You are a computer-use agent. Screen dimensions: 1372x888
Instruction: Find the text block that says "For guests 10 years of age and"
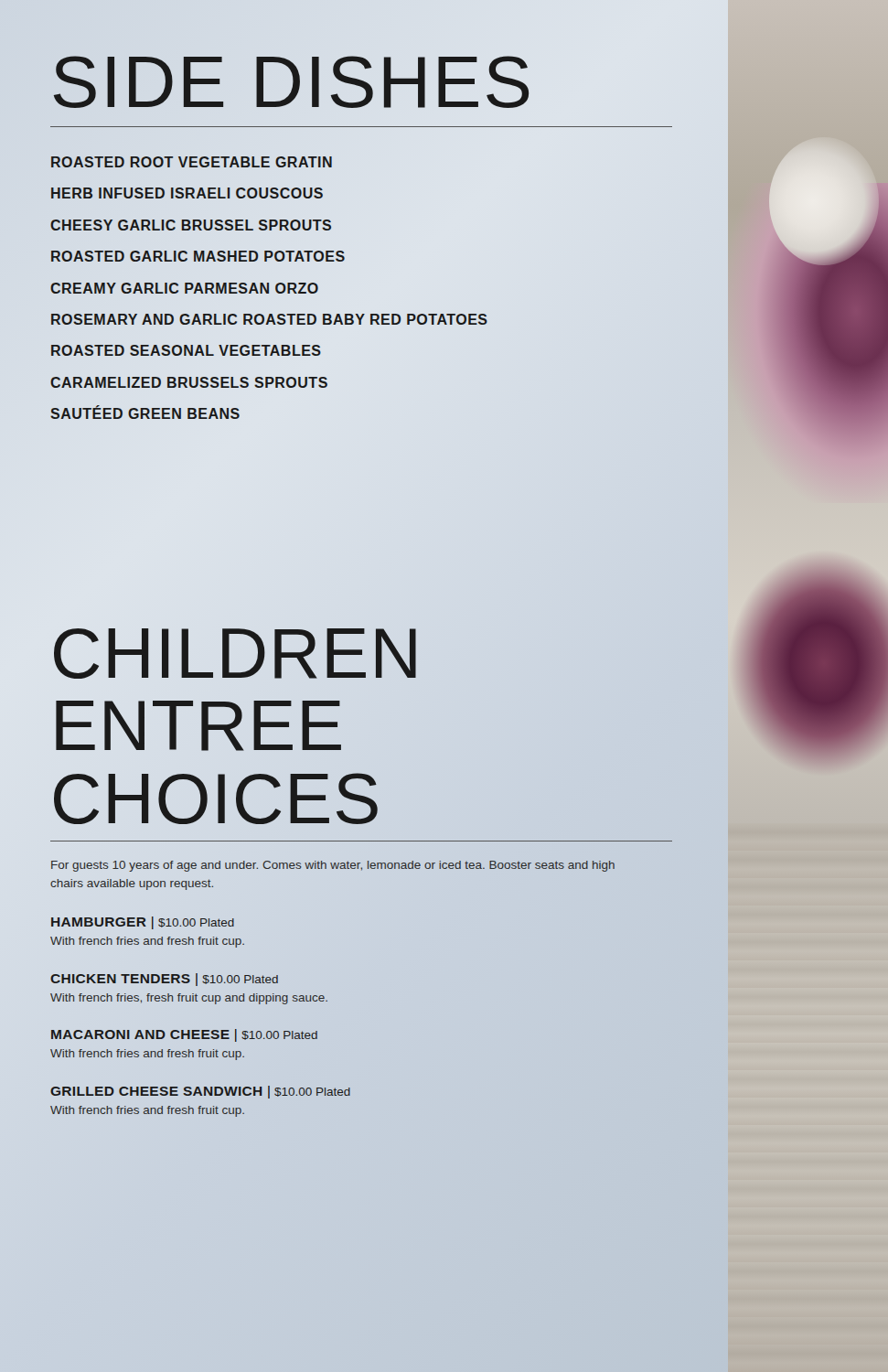tap(333, 874)
